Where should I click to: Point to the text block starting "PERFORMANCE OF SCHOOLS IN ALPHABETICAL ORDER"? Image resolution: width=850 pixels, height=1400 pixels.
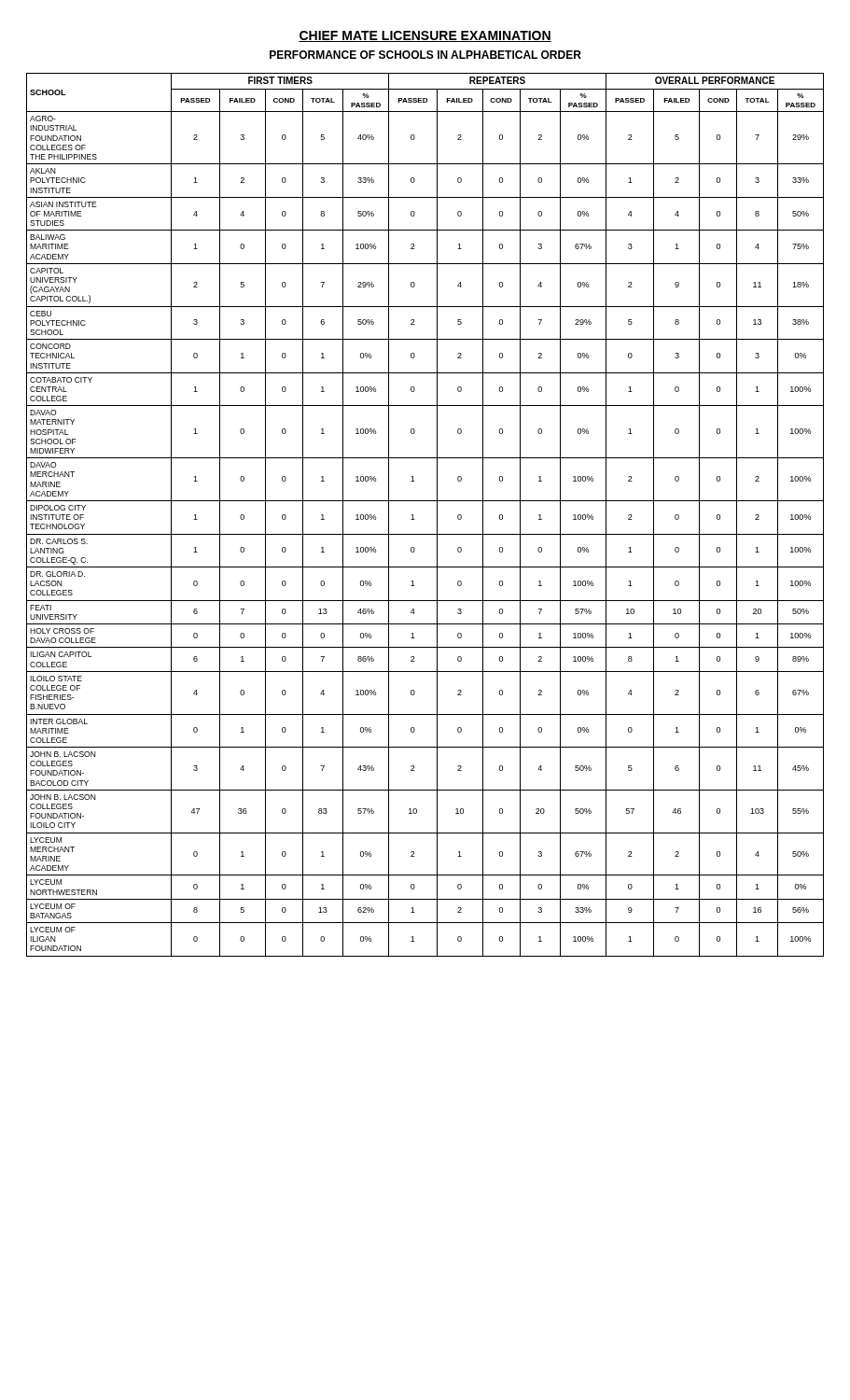(x=425, y=55)
